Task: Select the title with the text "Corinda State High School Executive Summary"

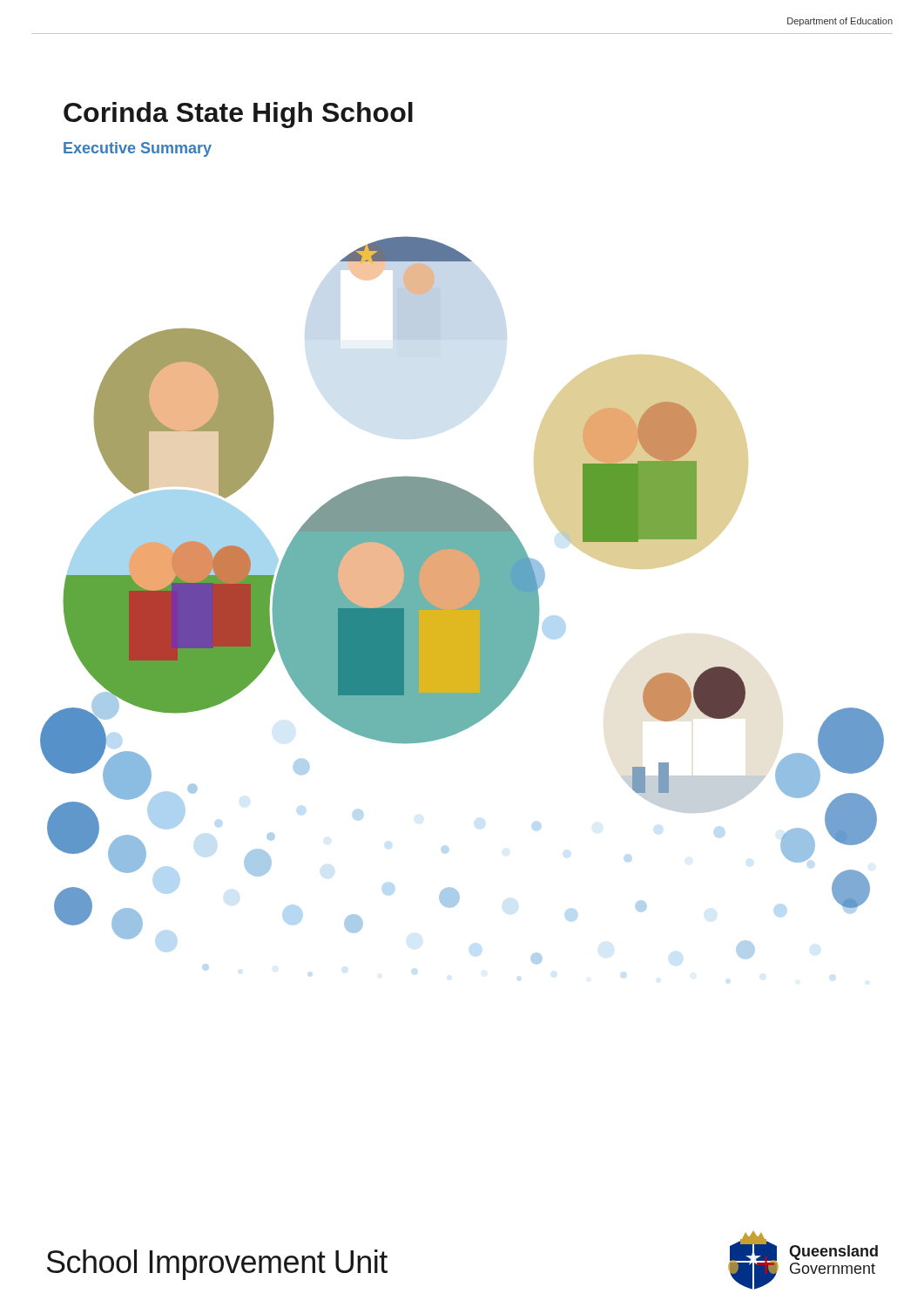Action: coord(238,127)
